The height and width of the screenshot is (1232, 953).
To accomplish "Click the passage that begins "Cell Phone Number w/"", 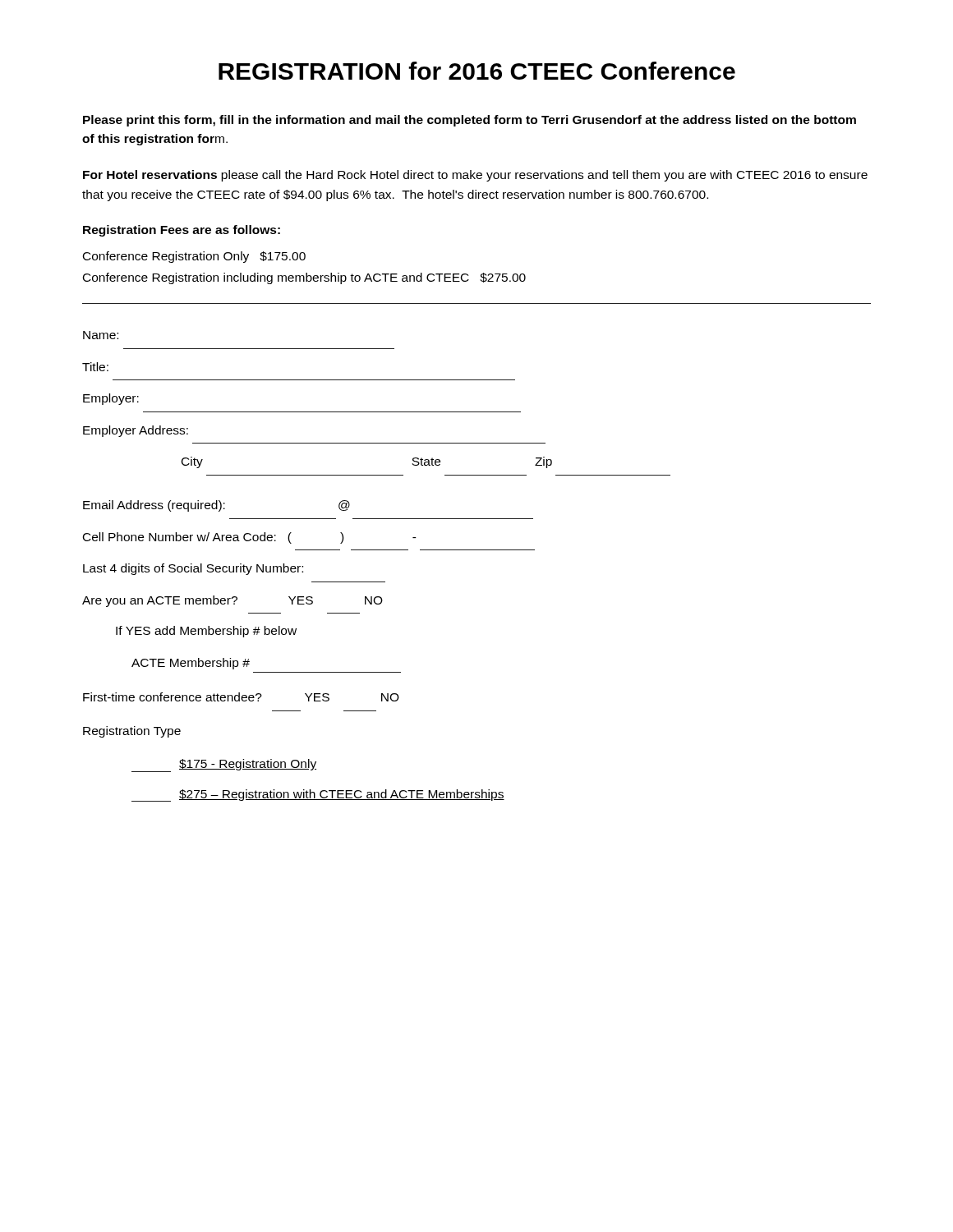I will [x=250, y=538].
